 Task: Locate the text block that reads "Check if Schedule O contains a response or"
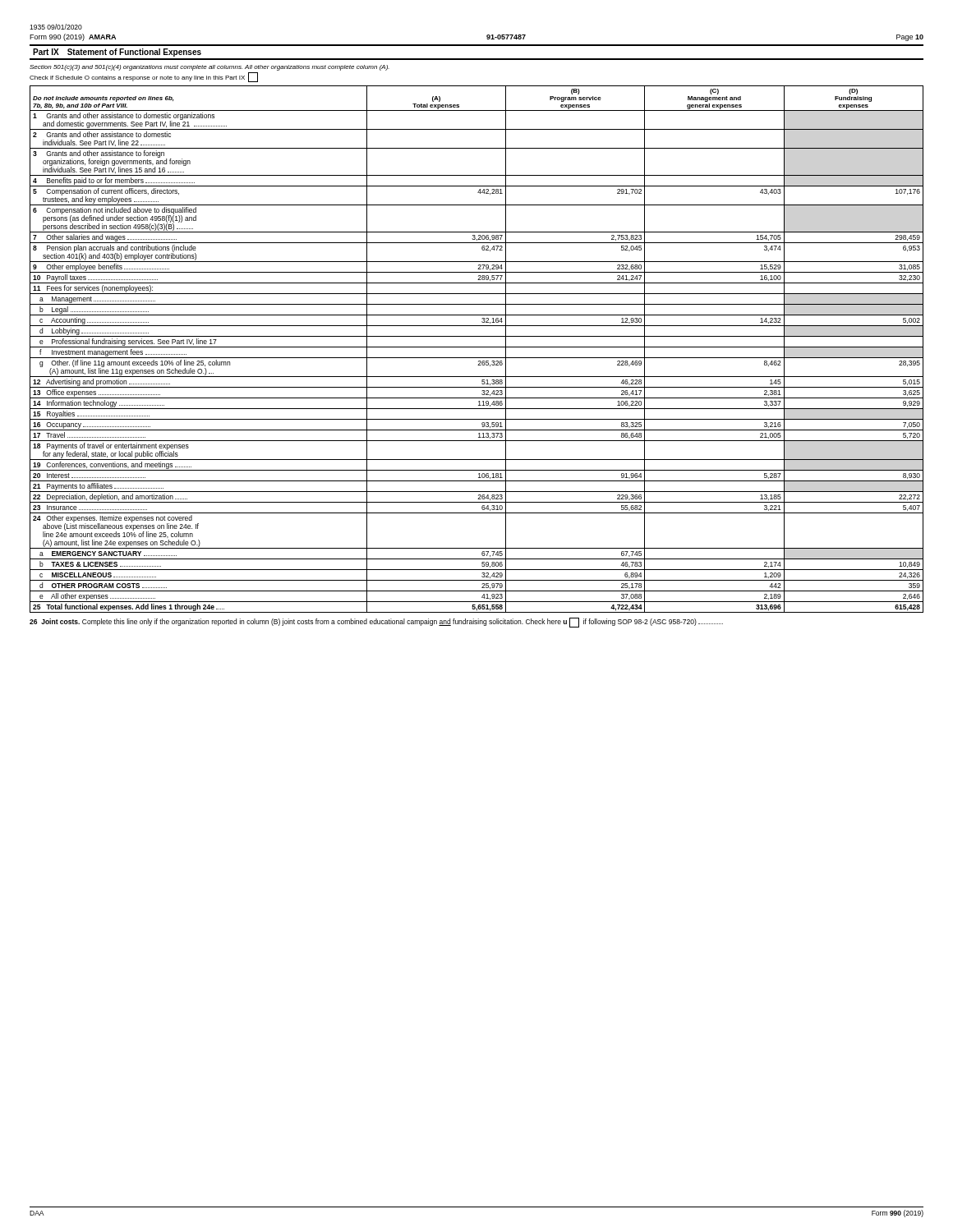click(144, 77)
